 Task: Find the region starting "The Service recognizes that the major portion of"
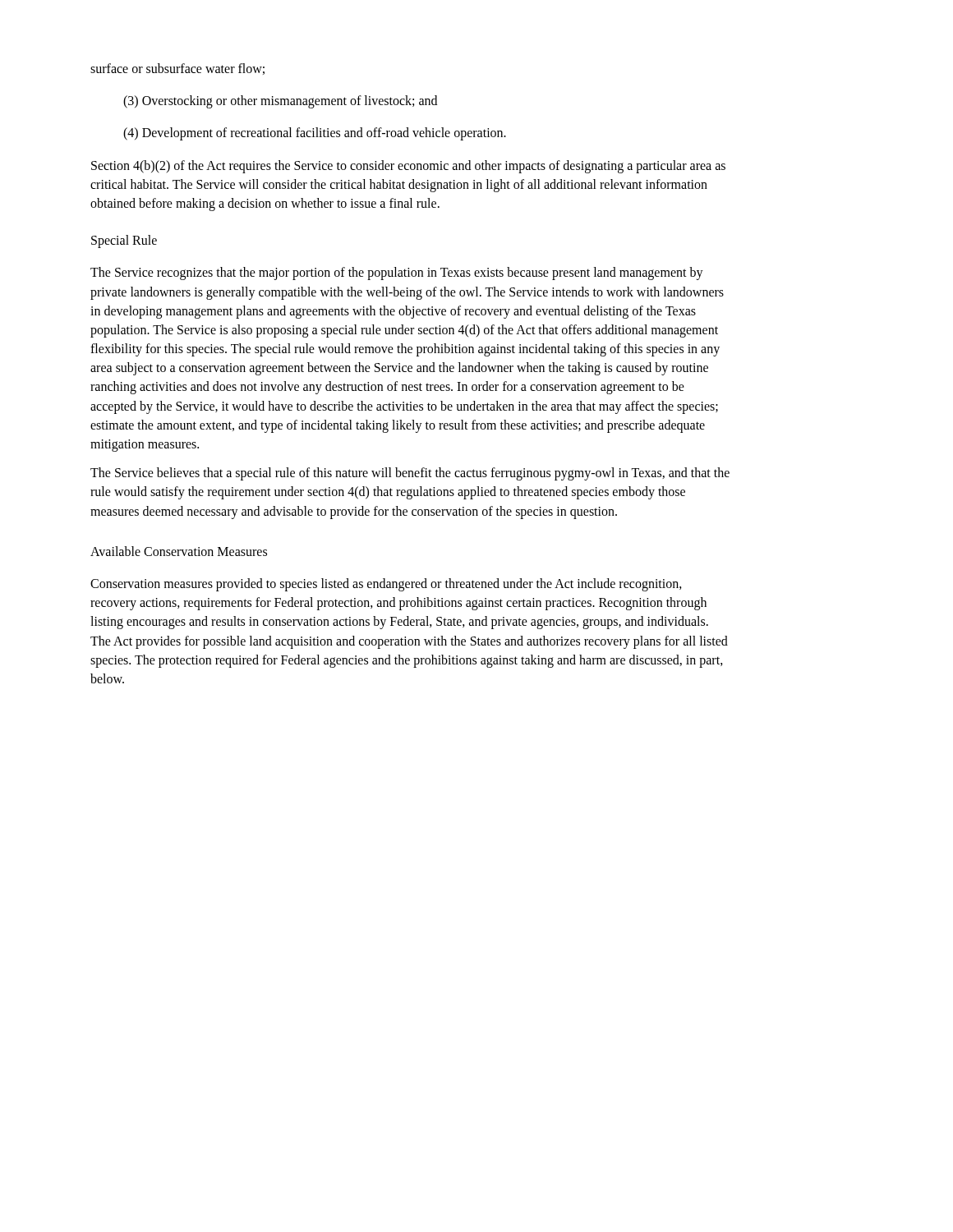pos(411,392)
